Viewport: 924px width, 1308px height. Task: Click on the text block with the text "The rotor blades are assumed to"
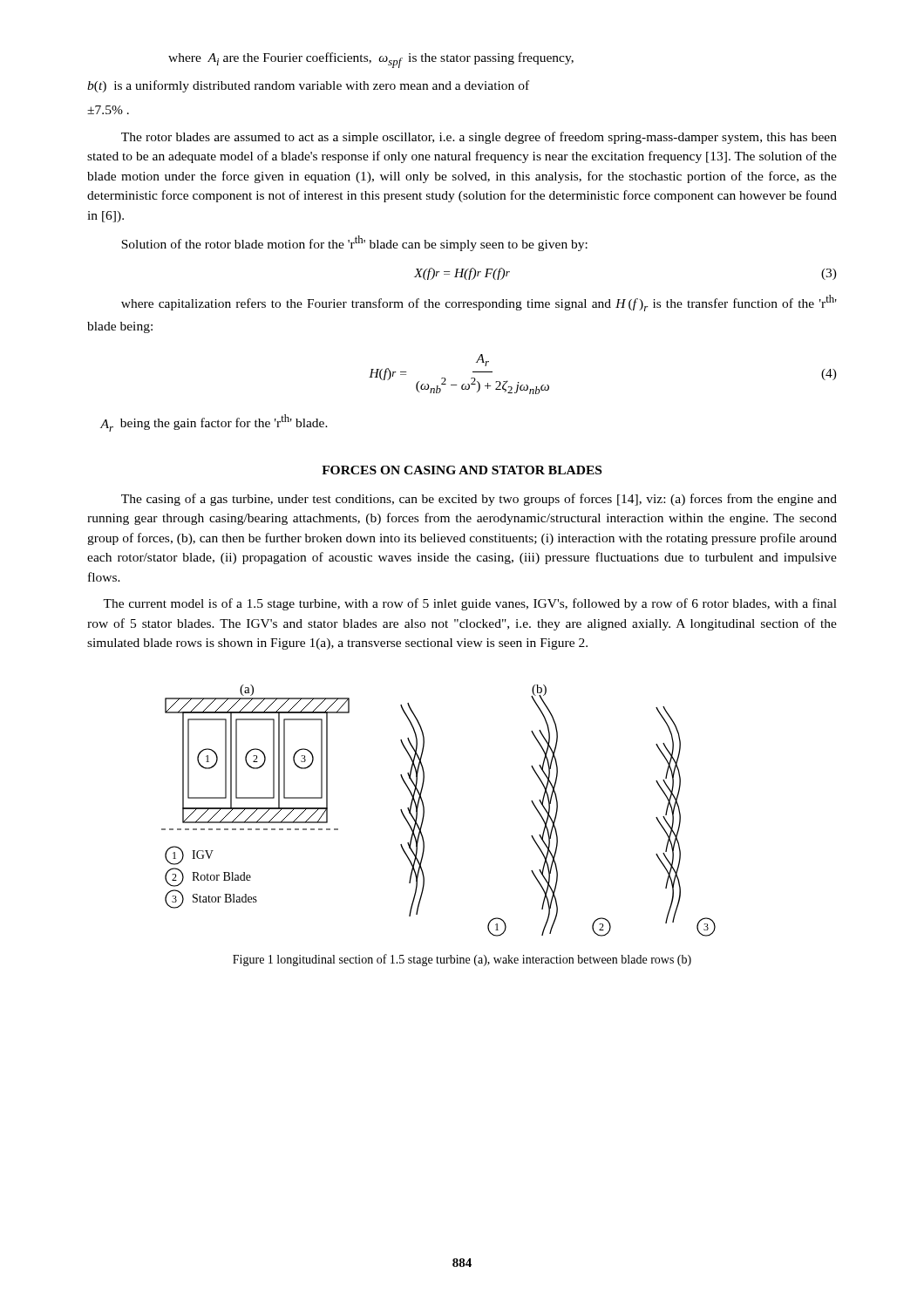tap(462, 175)
